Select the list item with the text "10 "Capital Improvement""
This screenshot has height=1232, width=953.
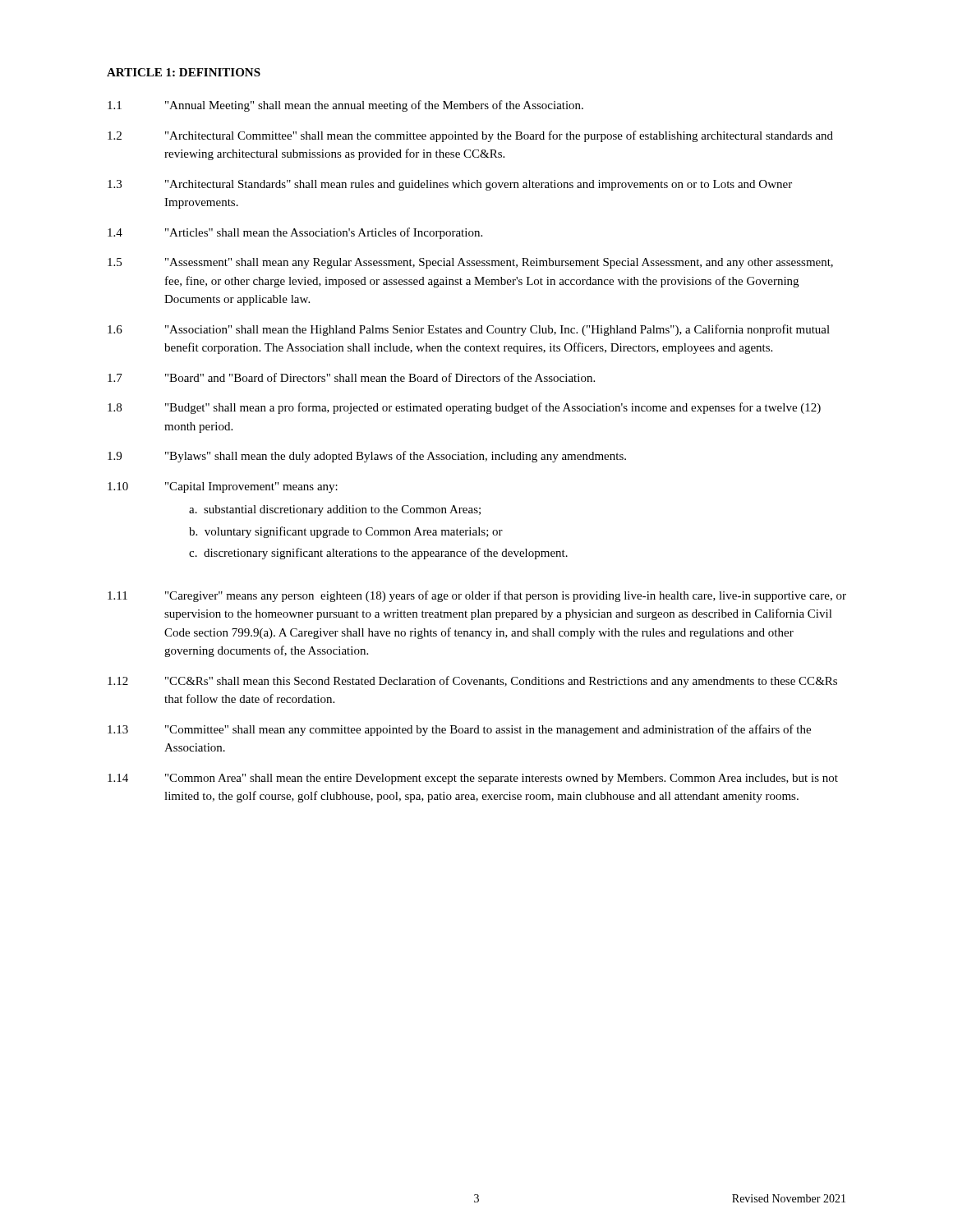coord(476,526)
